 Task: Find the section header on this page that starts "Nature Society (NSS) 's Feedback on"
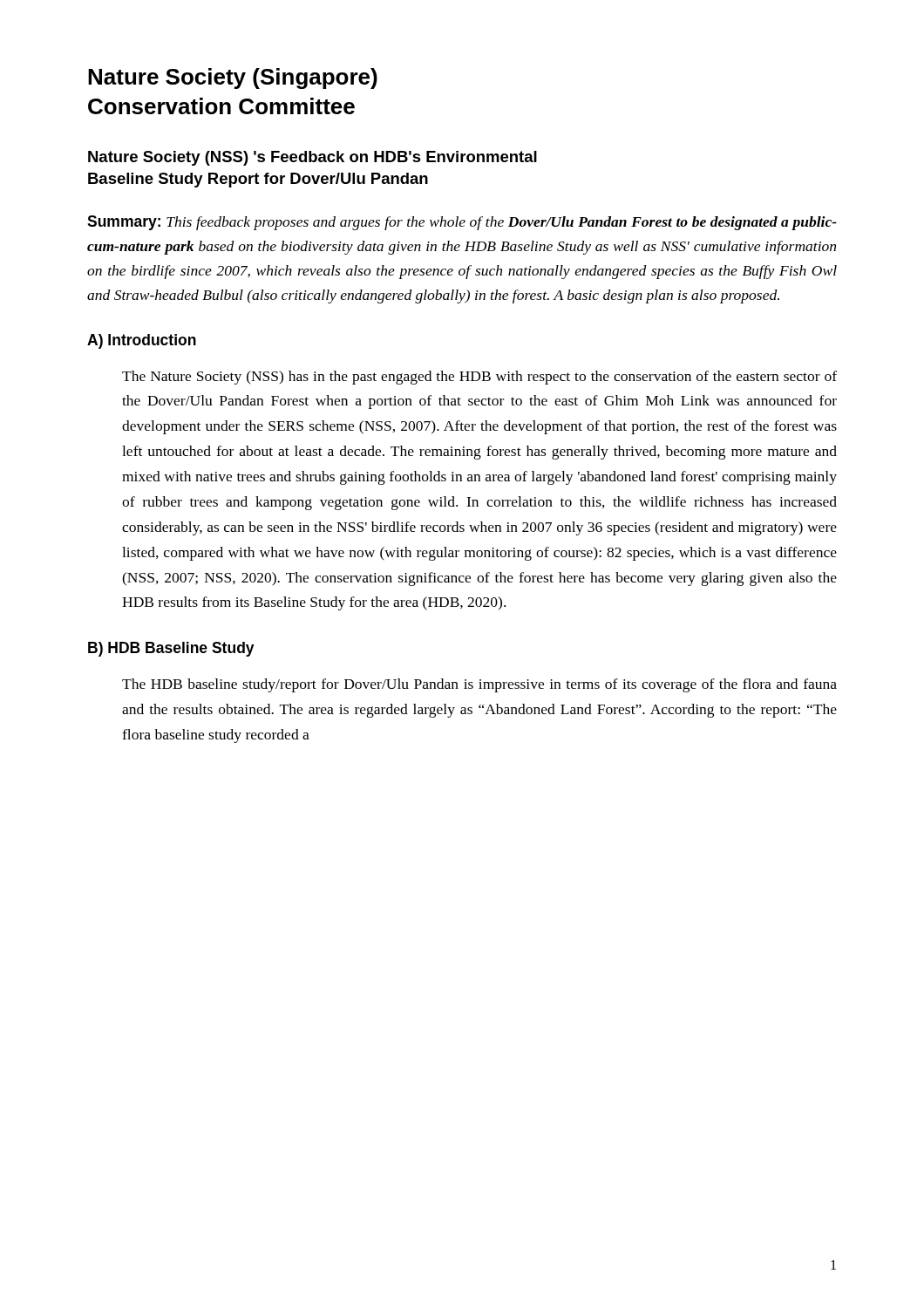[x=462, y=168]
